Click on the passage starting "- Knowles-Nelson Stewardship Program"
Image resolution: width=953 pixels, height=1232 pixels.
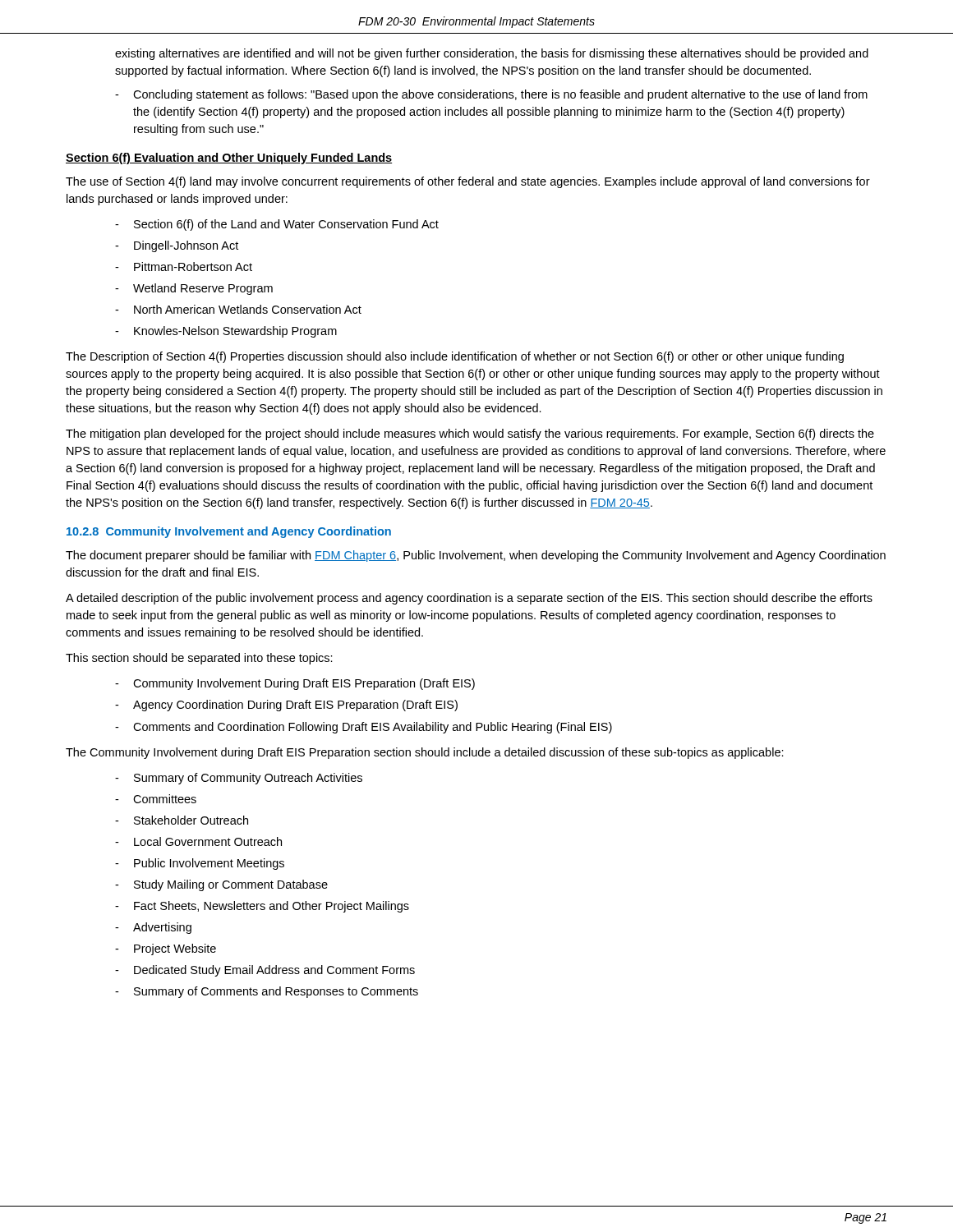tap(226, 332)
